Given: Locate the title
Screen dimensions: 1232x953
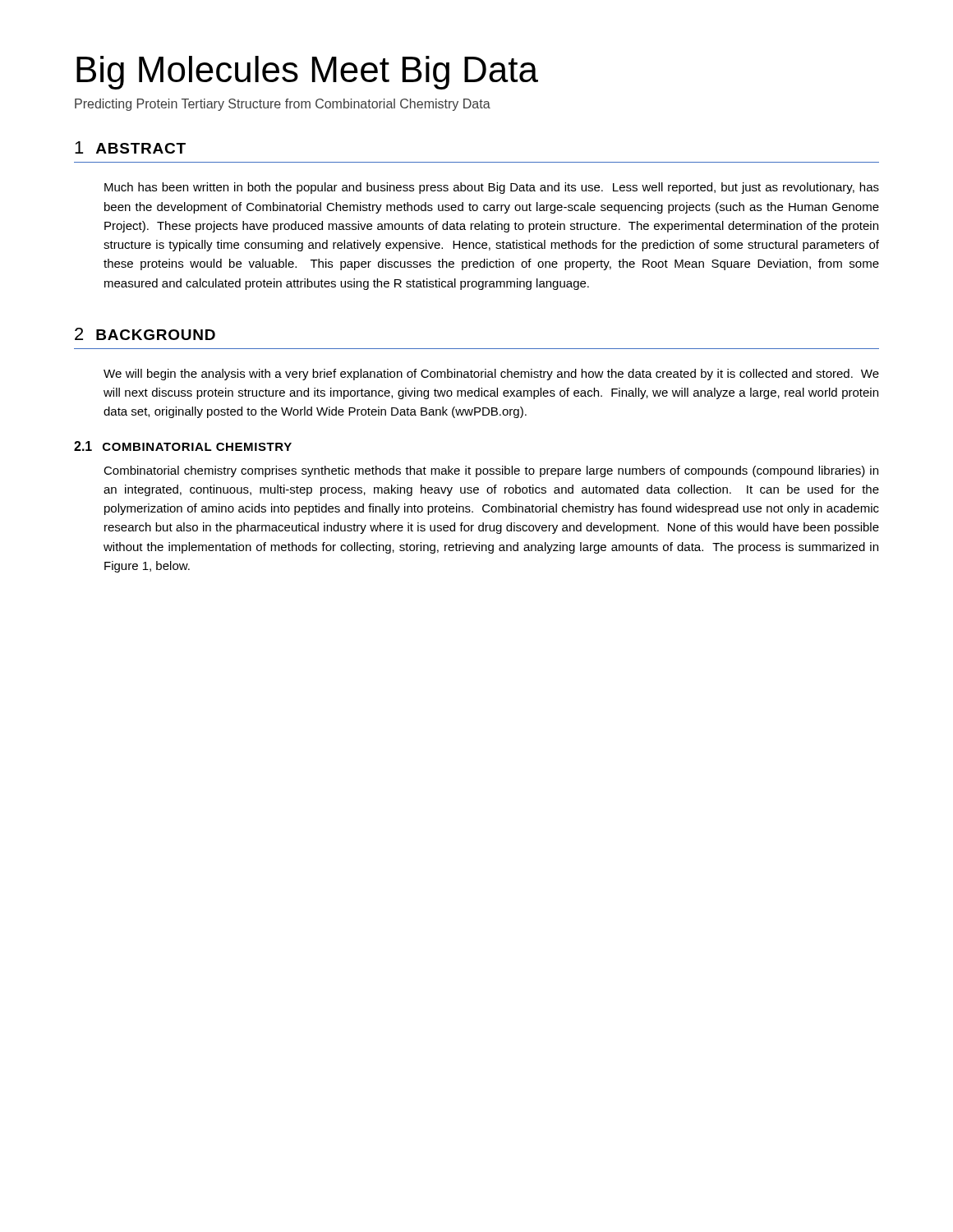Looking at the screenshot, I should [476, 70].
